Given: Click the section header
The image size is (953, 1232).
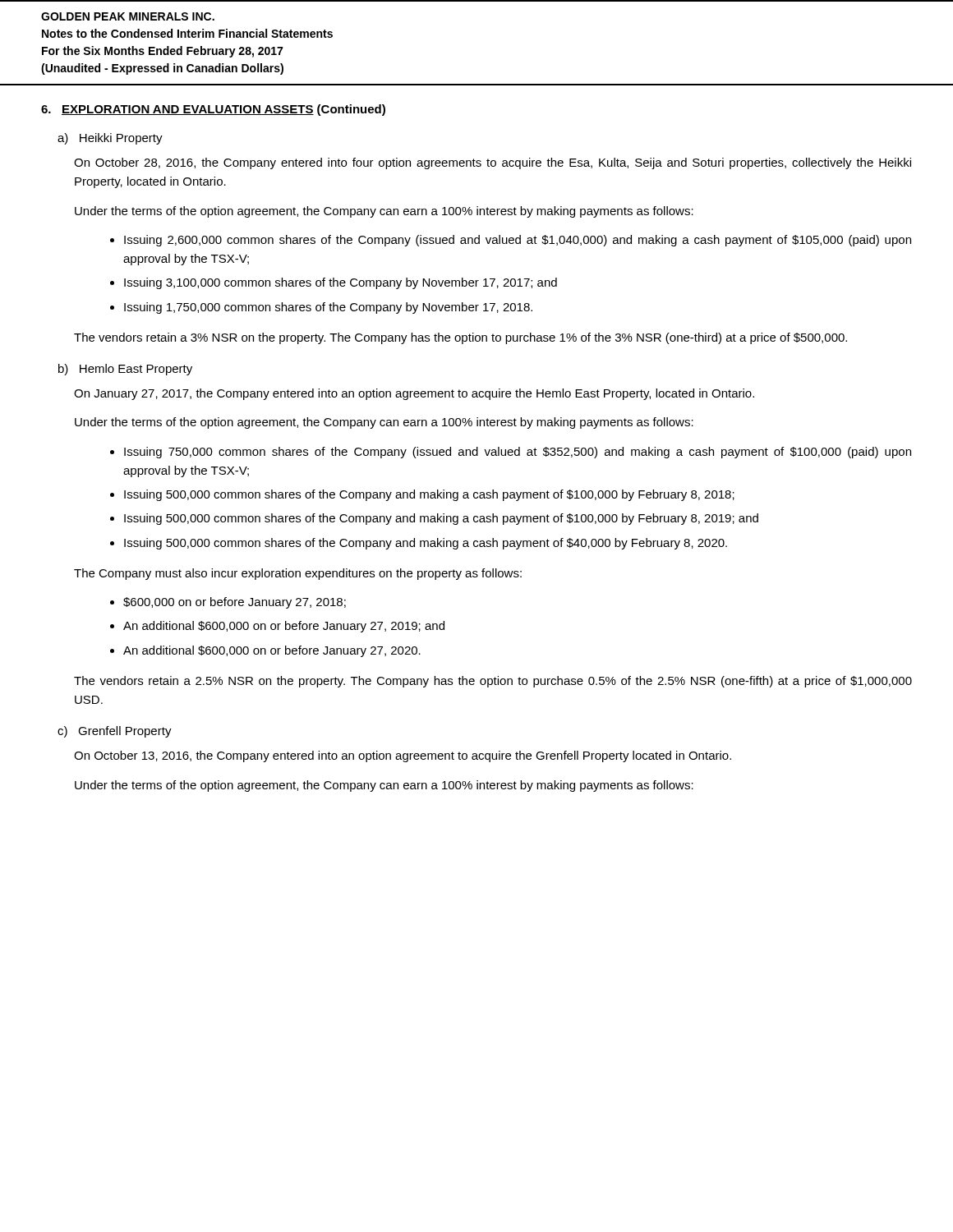Looking at the screenshot, I should point(213,109).
